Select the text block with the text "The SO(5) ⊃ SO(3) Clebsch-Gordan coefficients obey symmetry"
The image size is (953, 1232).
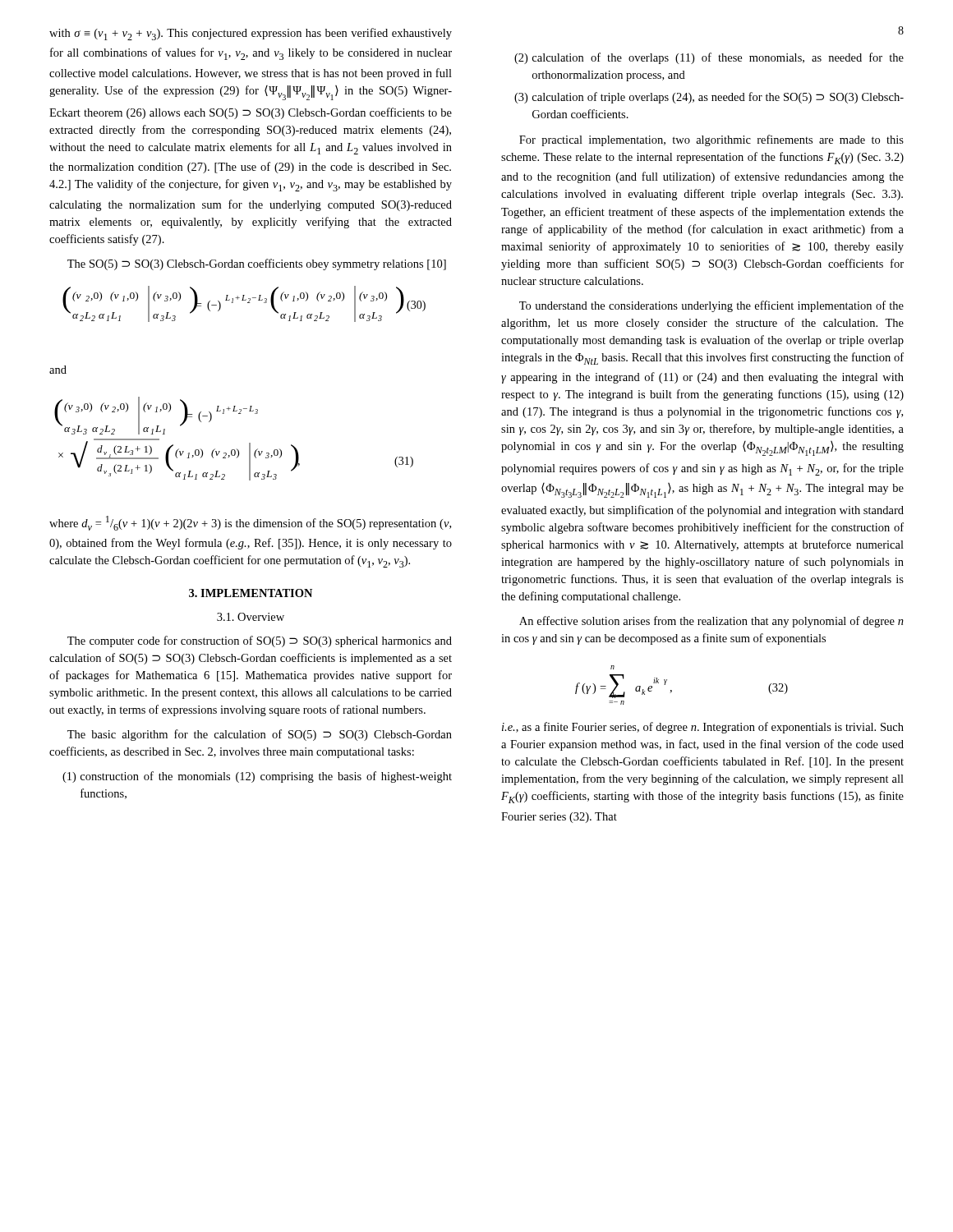click(x=251, y=264)
